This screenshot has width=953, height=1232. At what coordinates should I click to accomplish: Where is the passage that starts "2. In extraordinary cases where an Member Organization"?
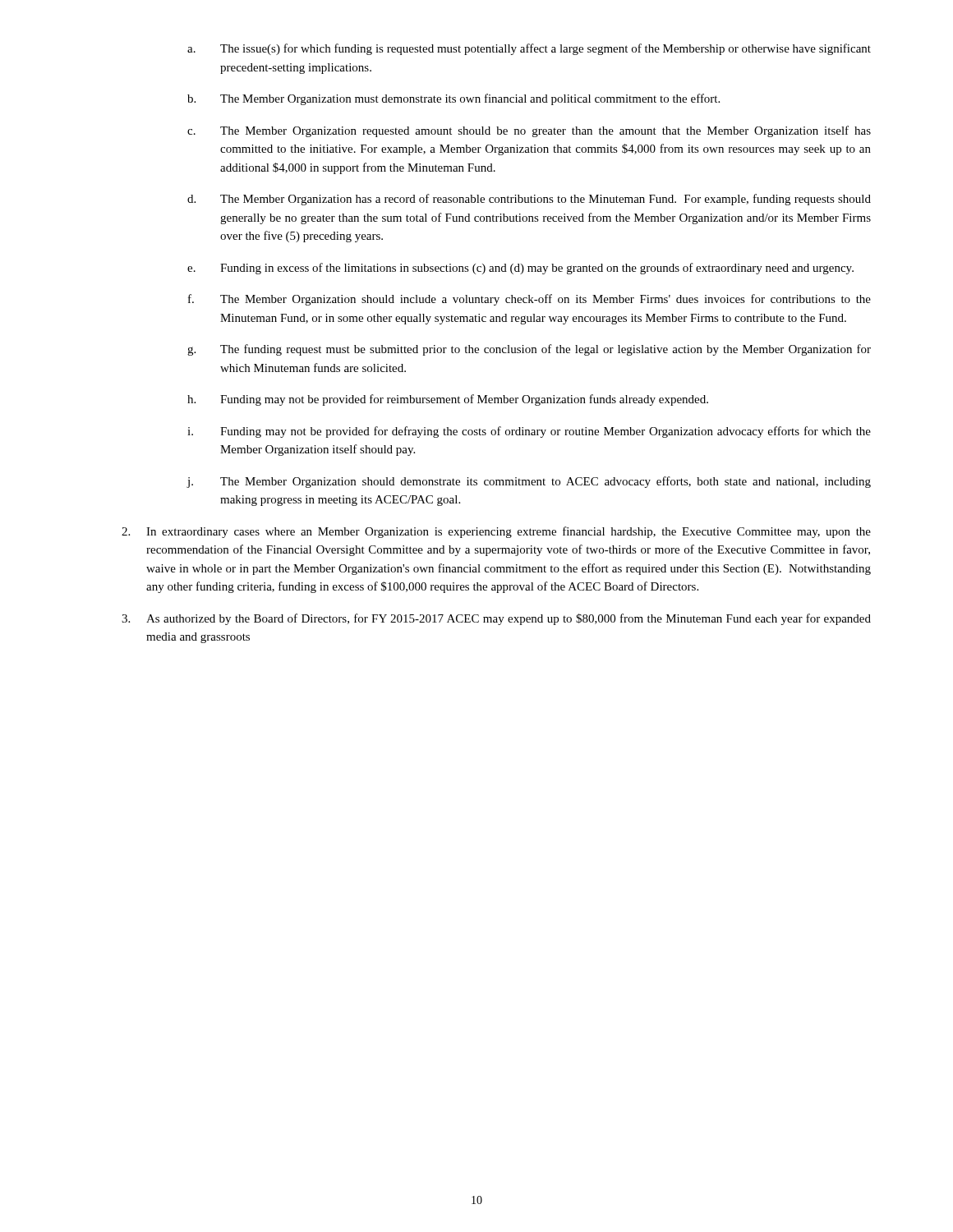point(496,559)
